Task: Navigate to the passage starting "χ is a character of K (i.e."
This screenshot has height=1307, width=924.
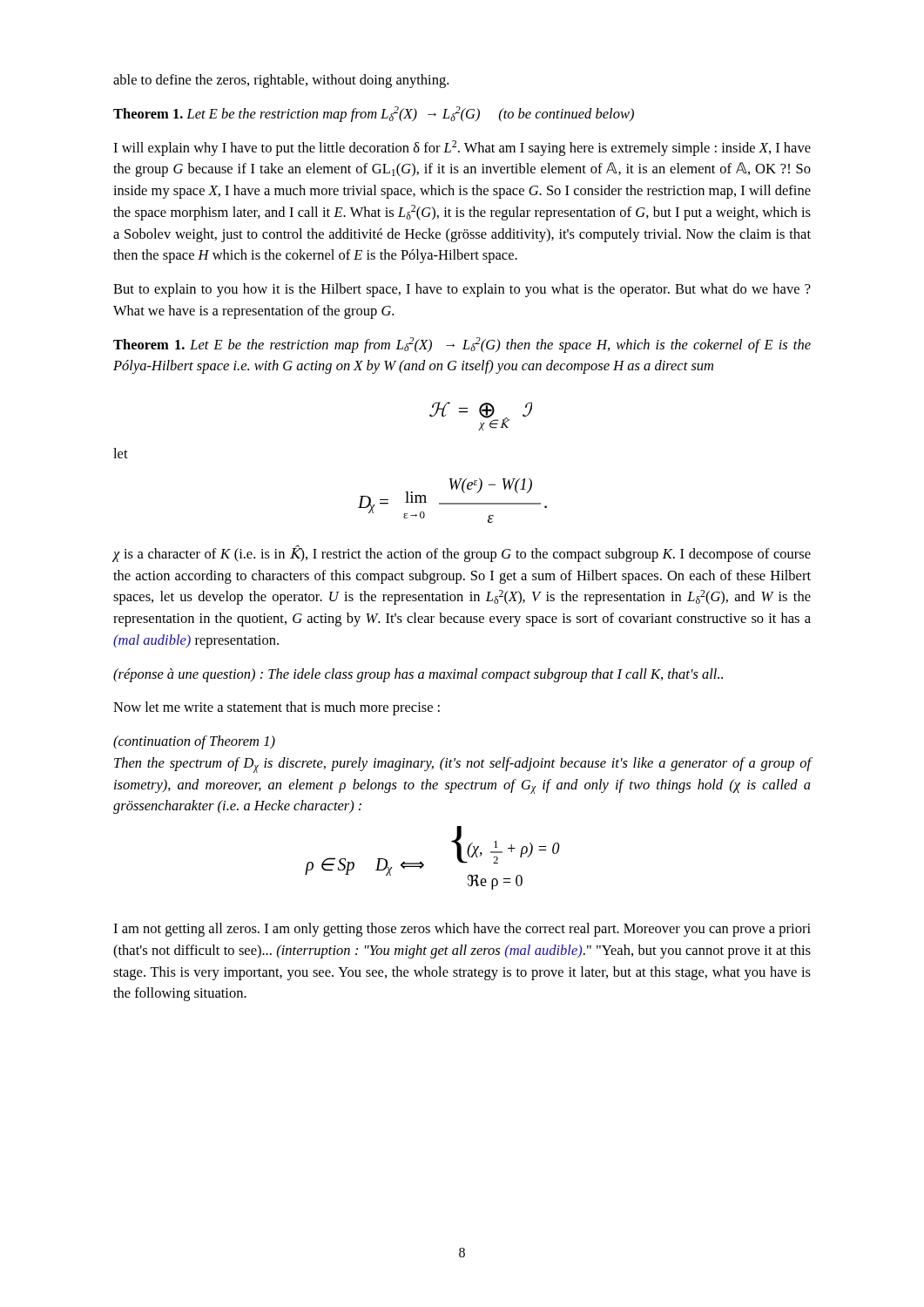Action: 462,597
